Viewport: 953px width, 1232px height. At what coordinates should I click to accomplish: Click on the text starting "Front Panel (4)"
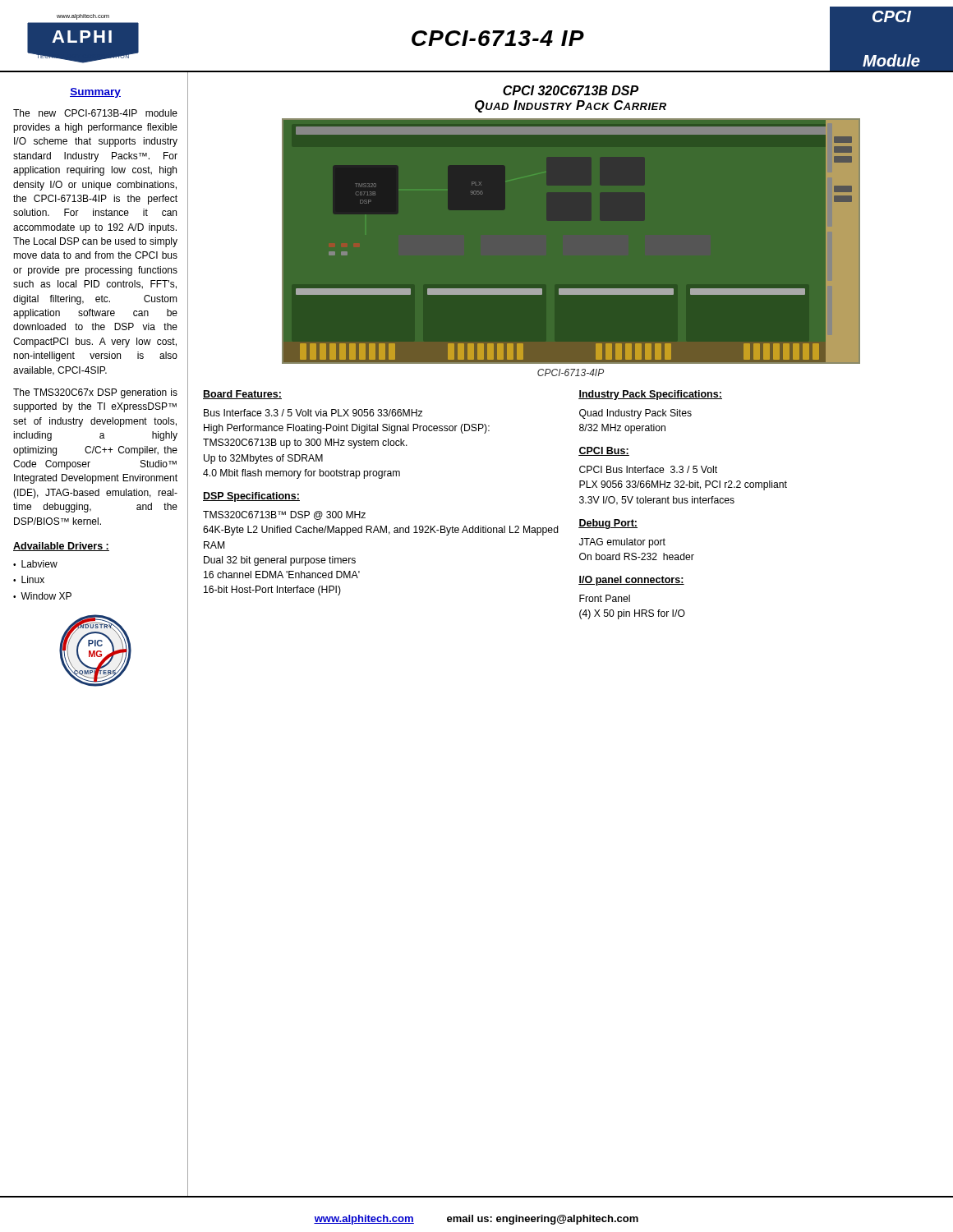click(632, 606)
